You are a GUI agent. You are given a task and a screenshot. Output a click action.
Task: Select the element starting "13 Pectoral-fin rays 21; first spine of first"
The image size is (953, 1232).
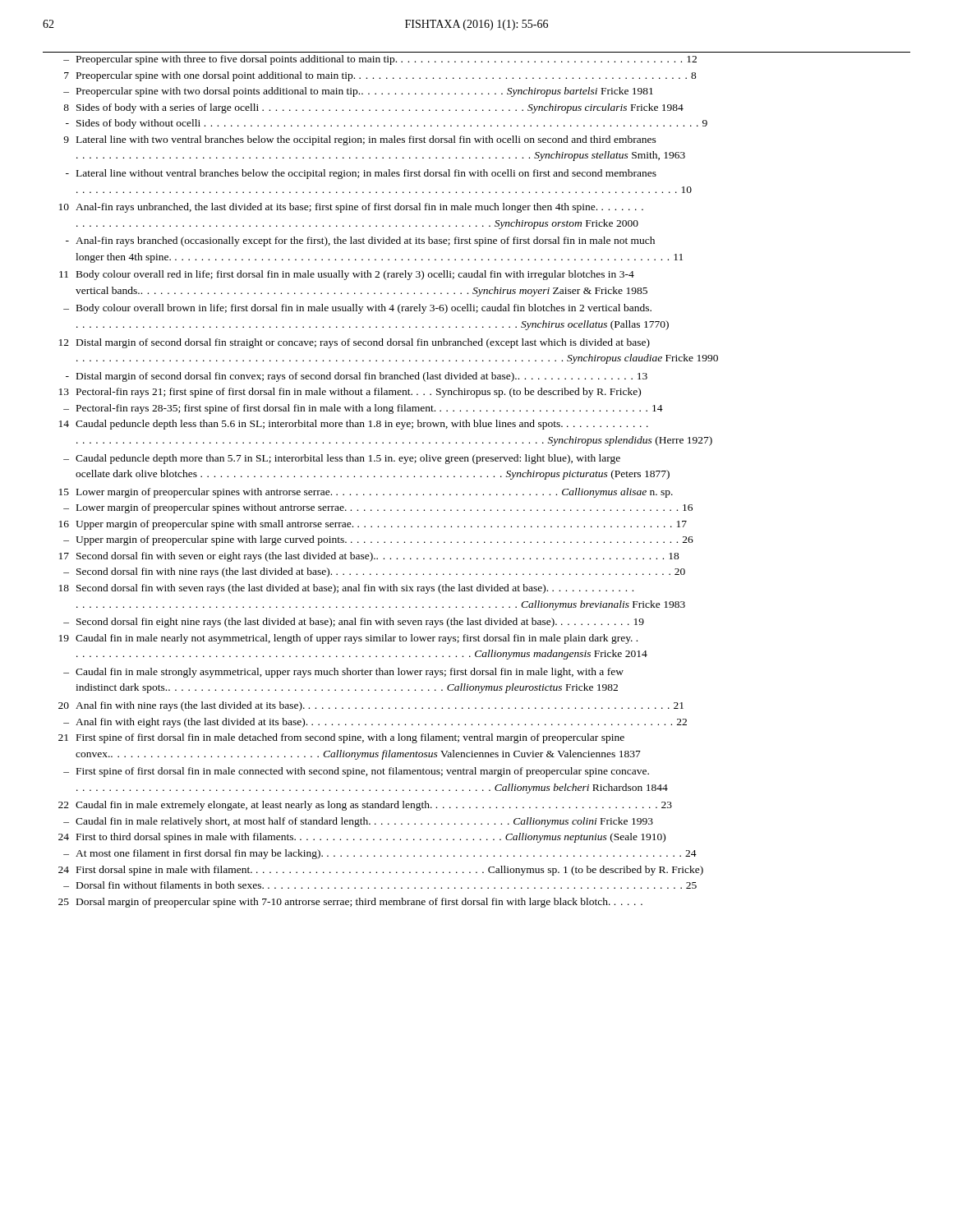476,392
